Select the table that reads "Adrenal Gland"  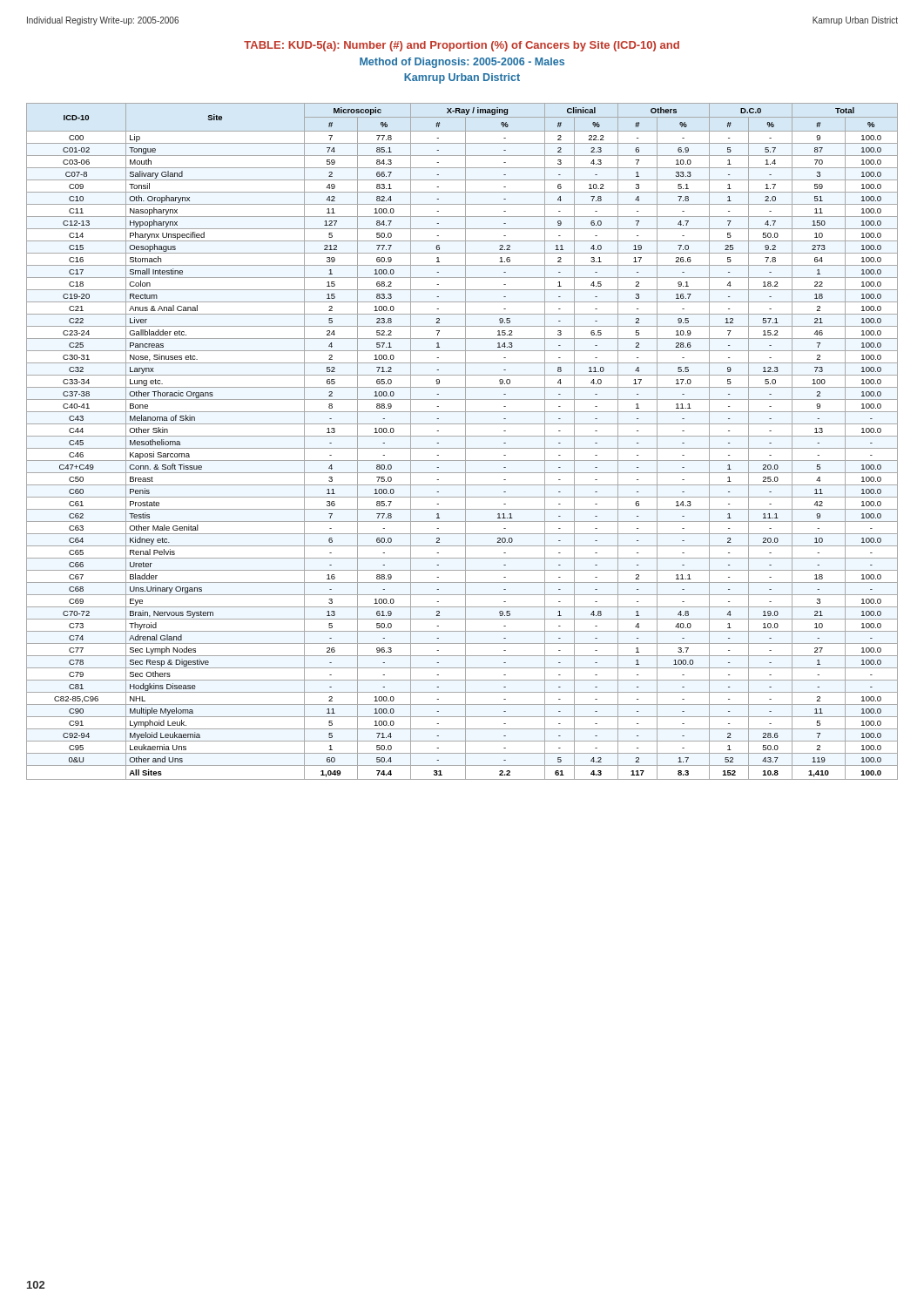[462, 441]
